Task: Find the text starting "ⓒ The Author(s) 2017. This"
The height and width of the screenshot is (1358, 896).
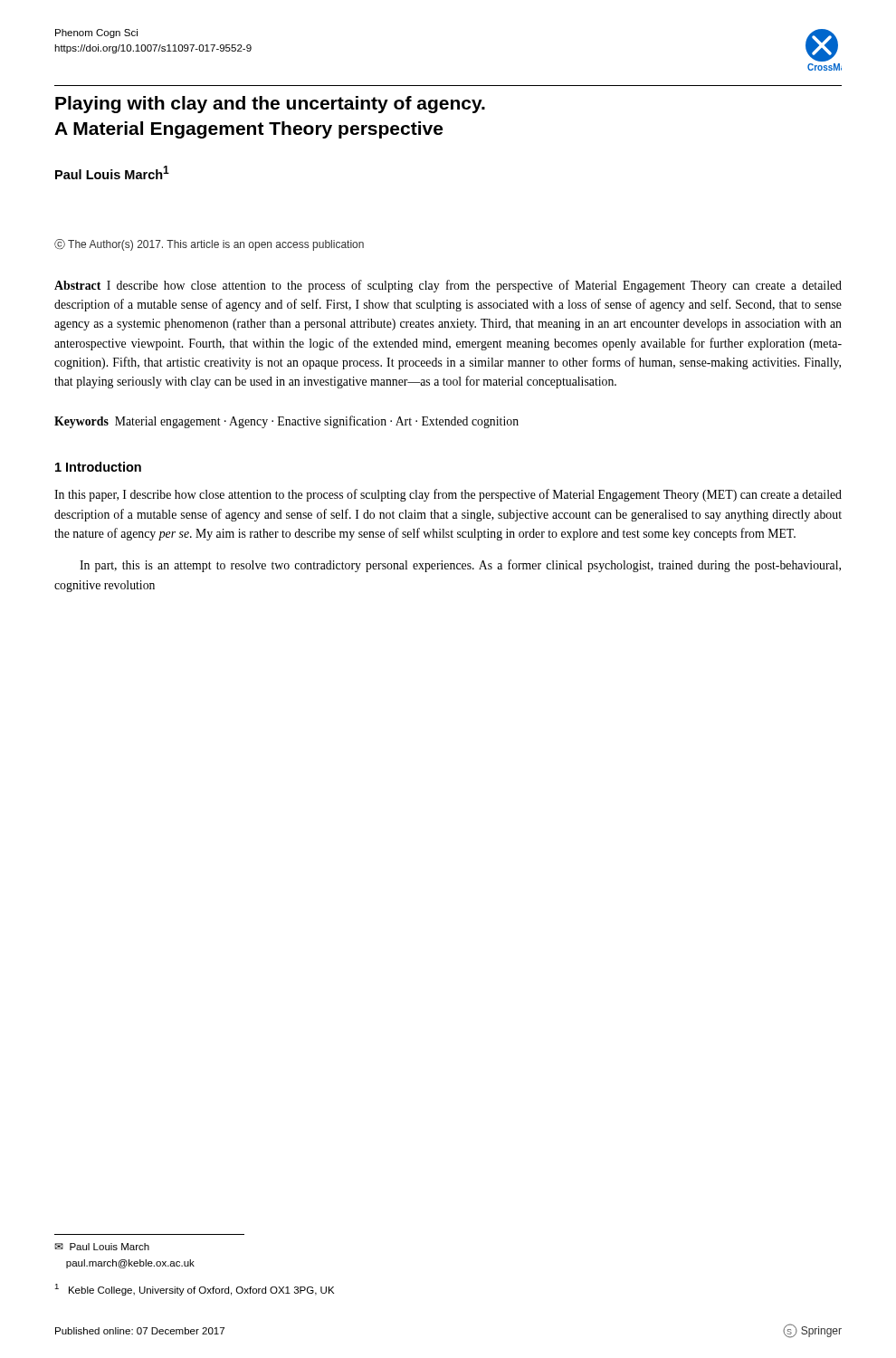Action: click(x=209, y=244)
